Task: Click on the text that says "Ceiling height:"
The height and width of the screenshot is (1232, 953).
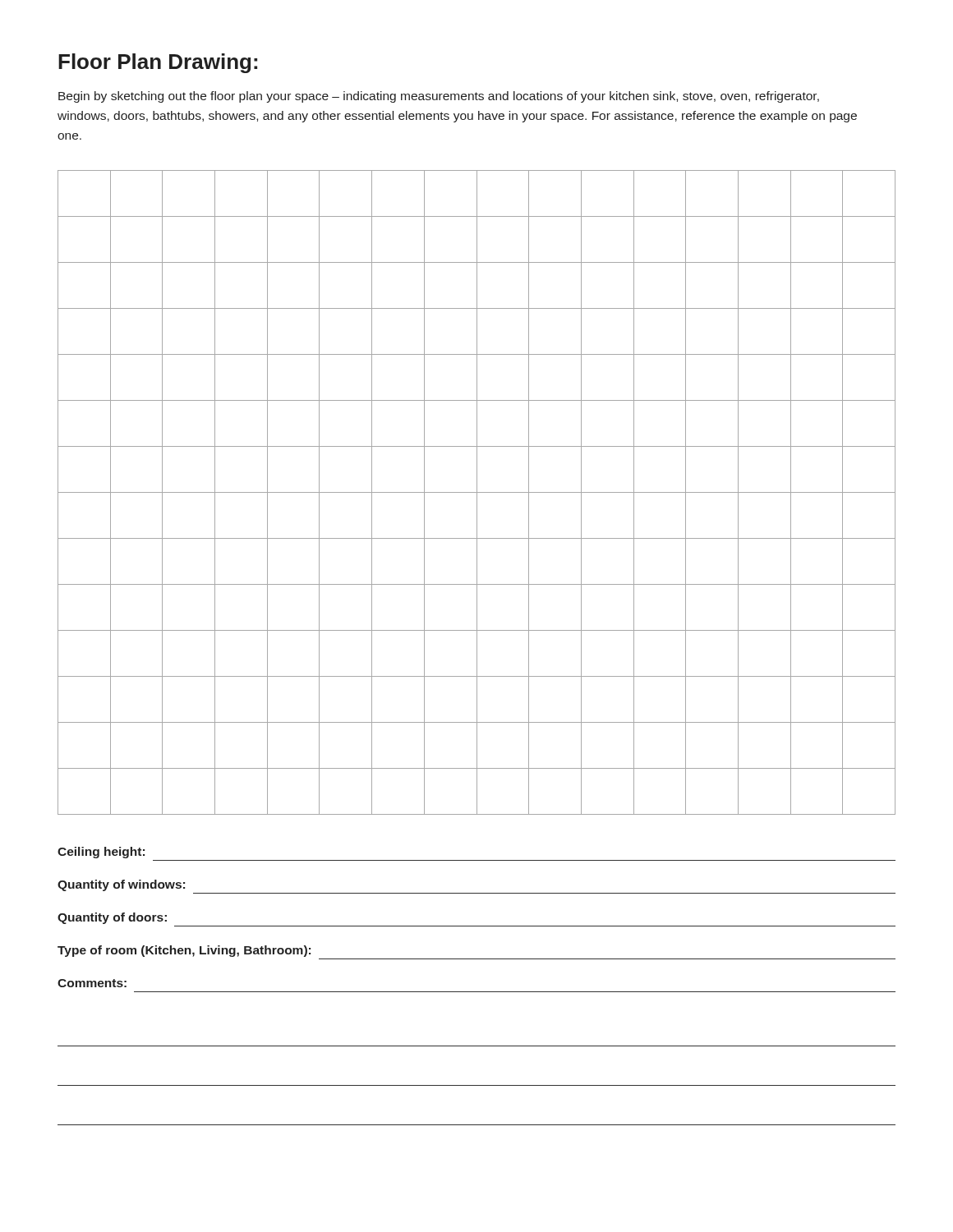Action: pos(476,853)
